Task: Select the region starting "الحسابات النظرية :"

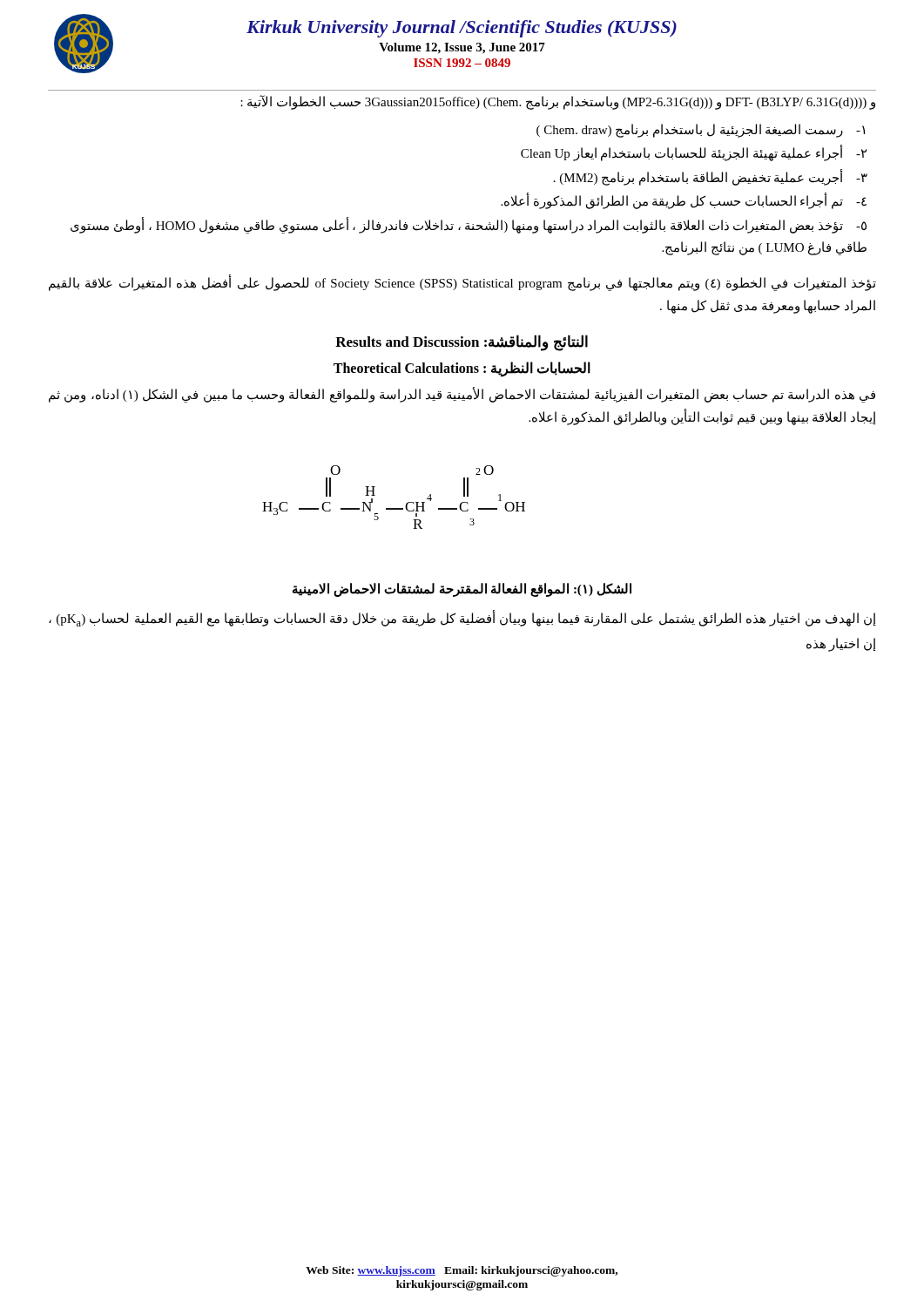Action: point(462,368)
